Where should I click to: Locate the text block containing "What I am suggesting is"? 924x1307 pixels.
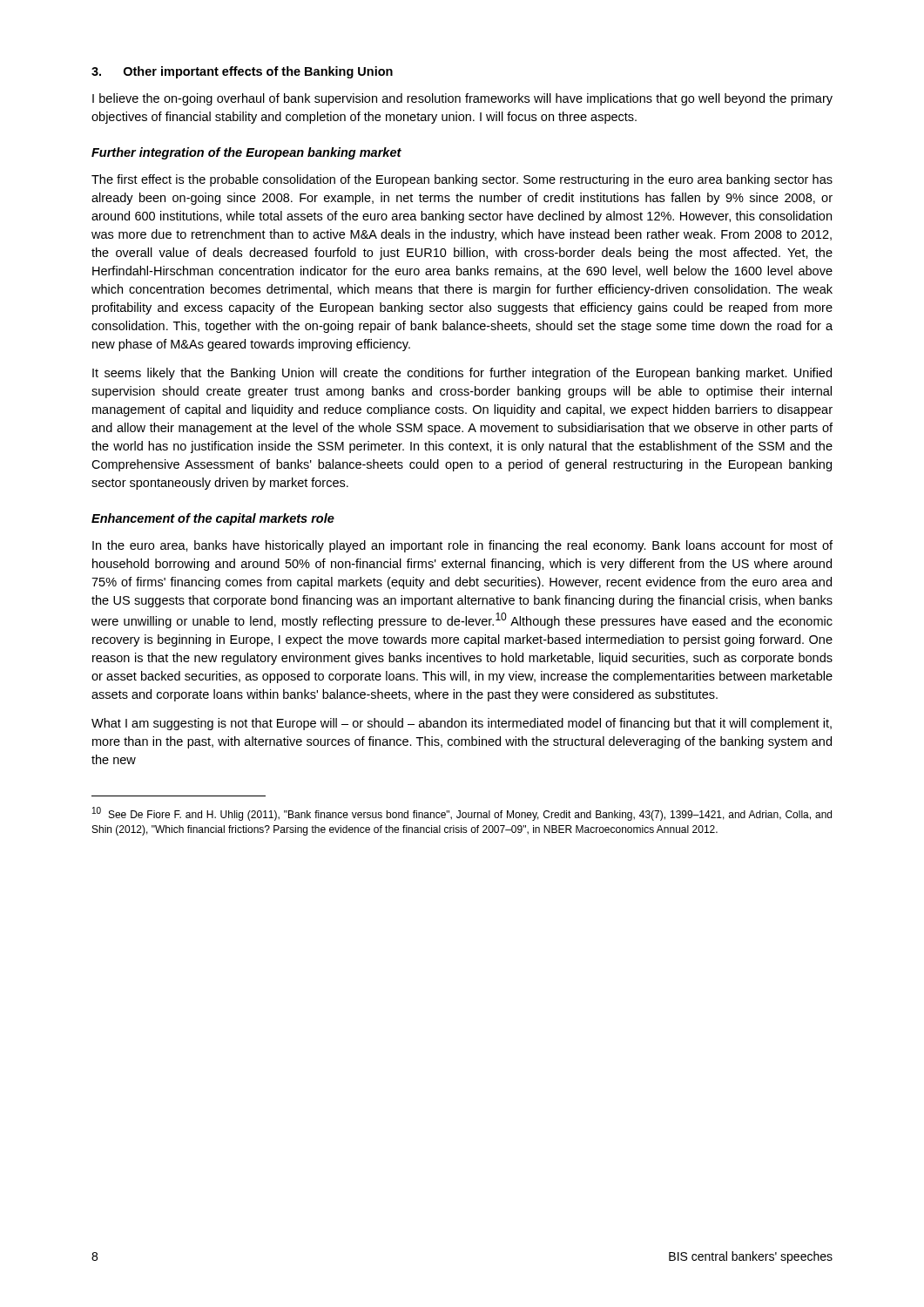pos(462,742)
